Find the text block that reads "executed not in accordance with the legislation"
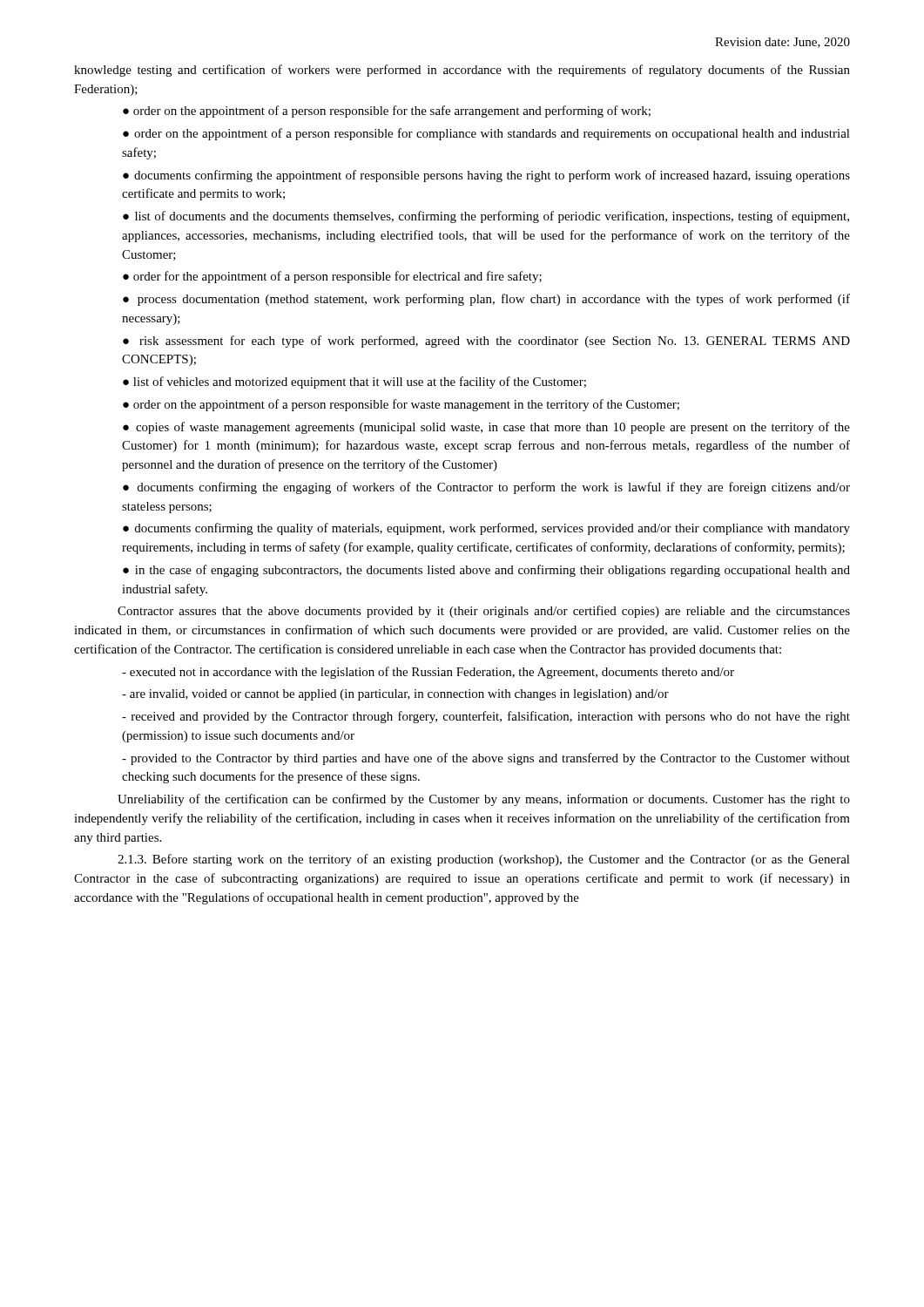Viewport: 924px width, 1307px height. pyautogui.click(x=428, y=671)
